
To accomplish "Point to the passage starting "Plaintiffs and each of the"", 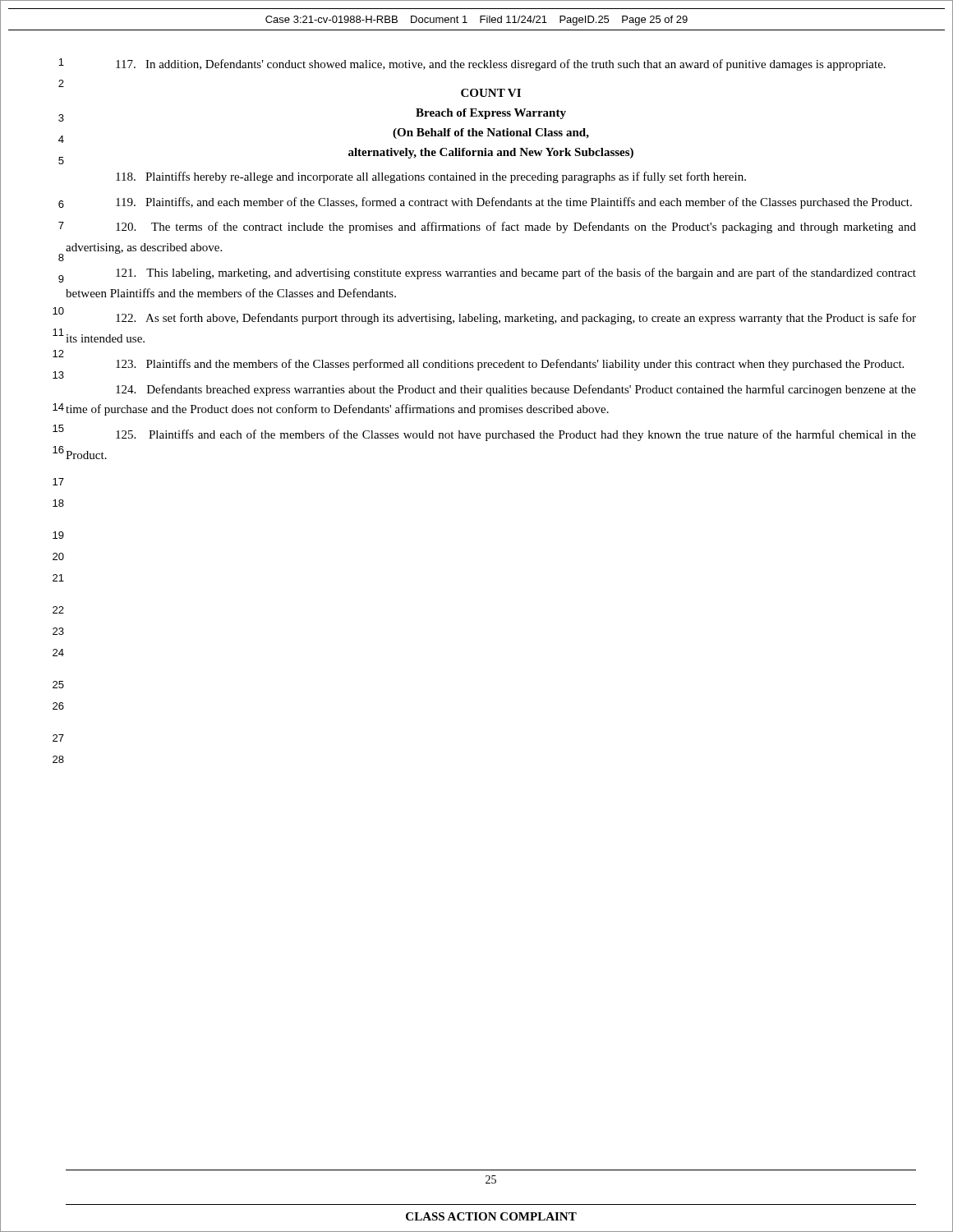I will 491,445.
